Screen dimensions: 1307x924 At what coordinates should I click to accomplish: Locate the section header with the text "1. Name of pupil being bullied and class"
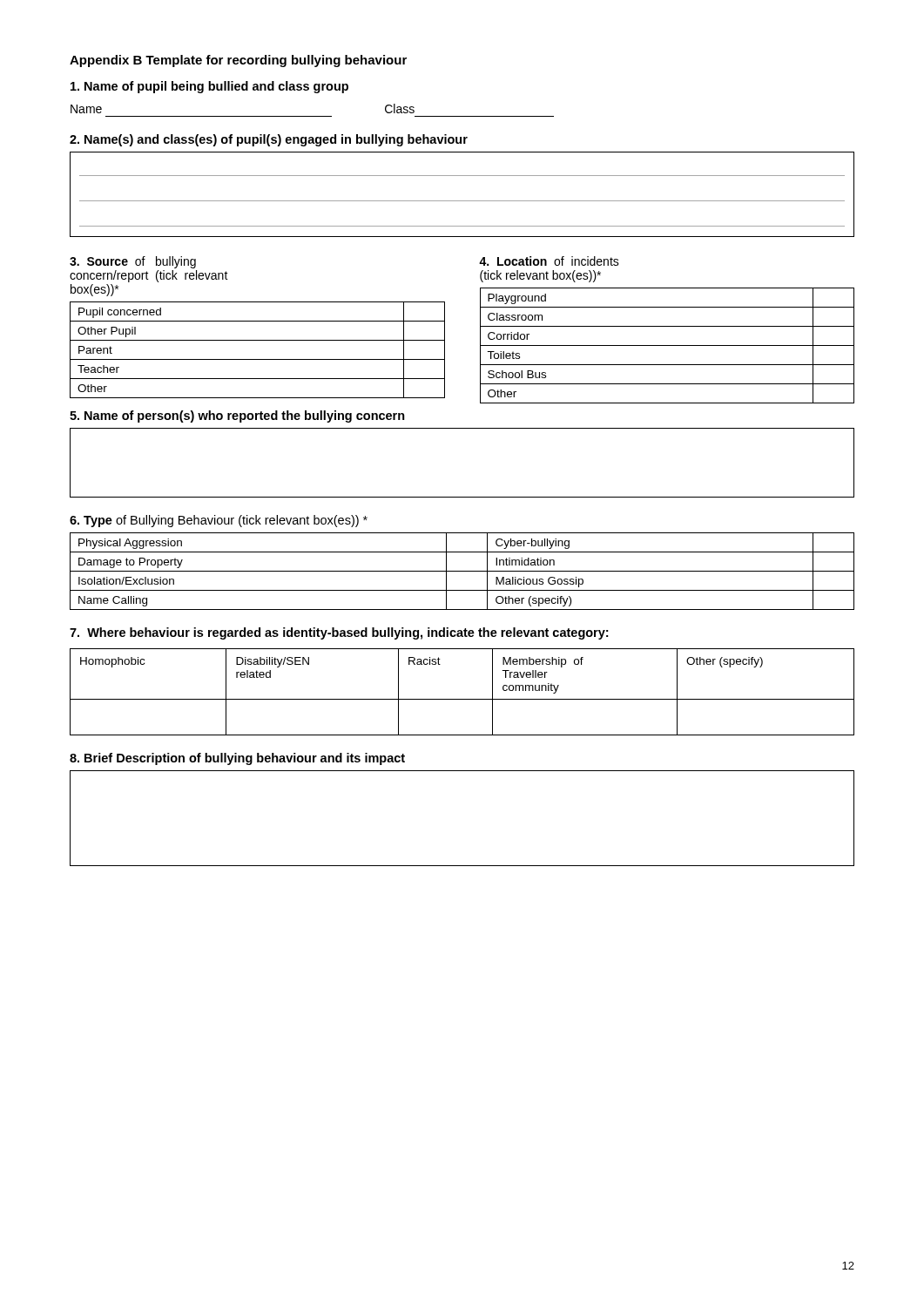pos(209,86)
